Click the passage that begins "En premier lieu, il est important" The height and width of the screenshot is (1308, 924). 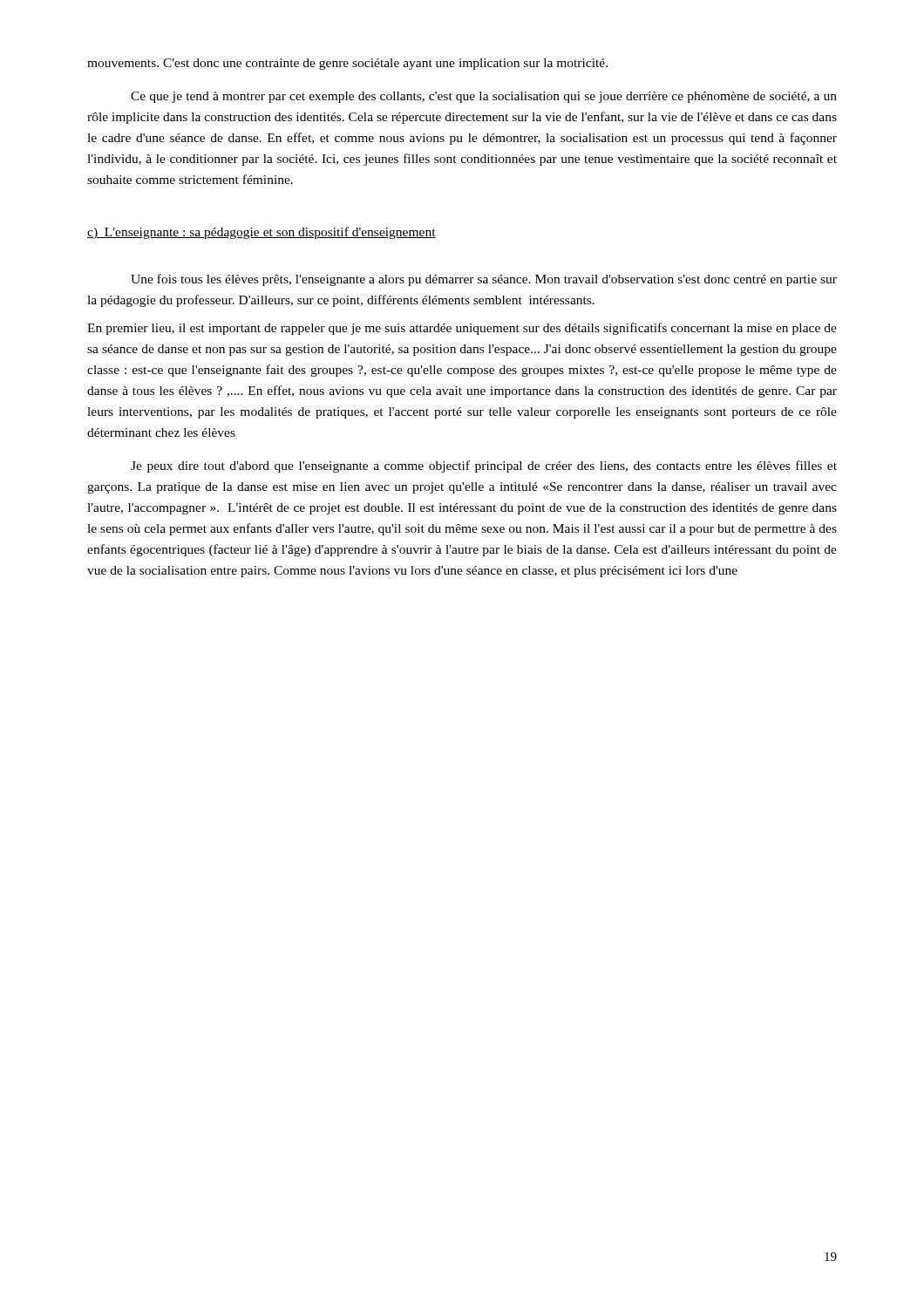(462, 380)
